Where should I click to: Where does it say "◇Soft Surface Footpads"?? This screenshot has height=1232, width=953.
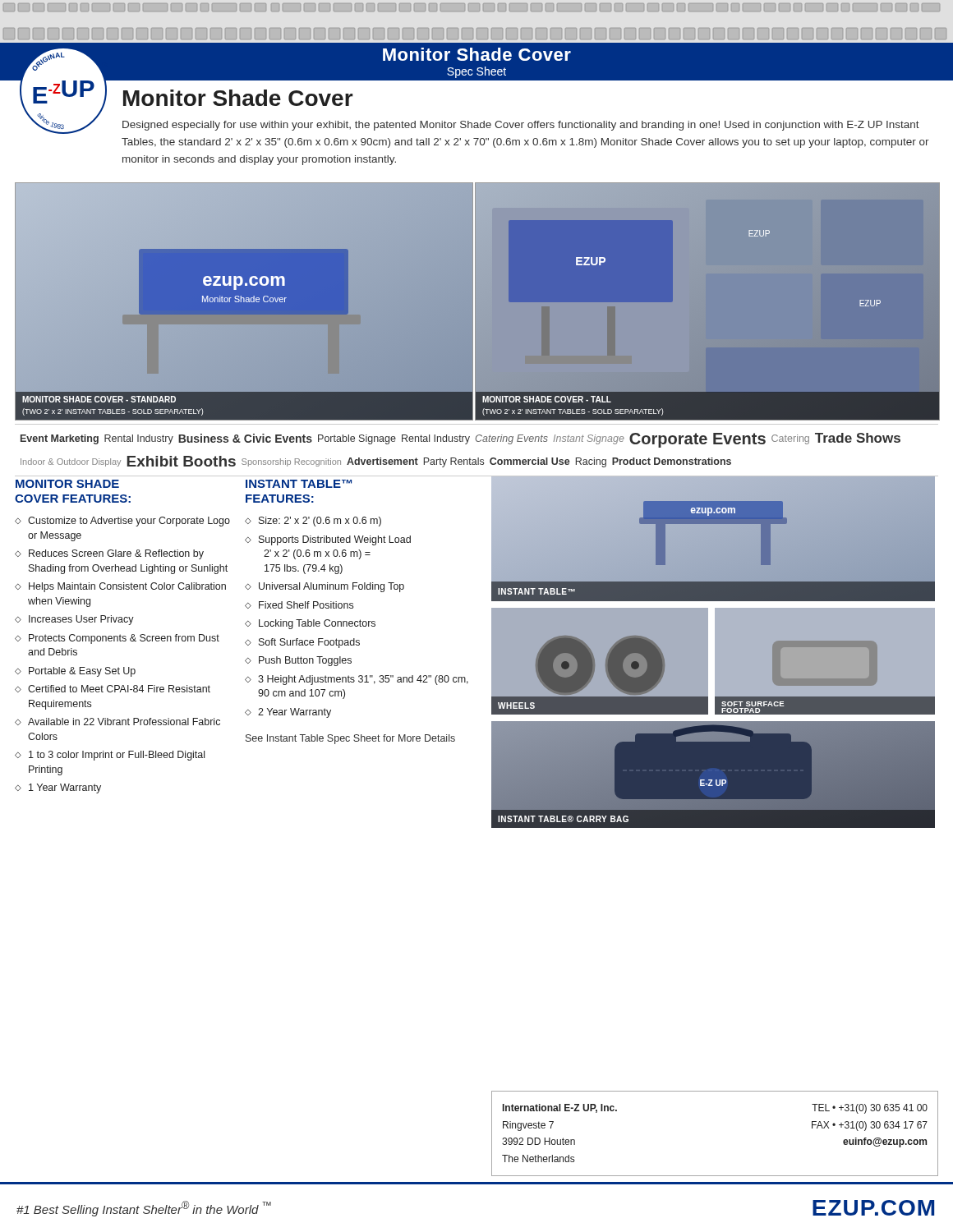pos(302,642)
